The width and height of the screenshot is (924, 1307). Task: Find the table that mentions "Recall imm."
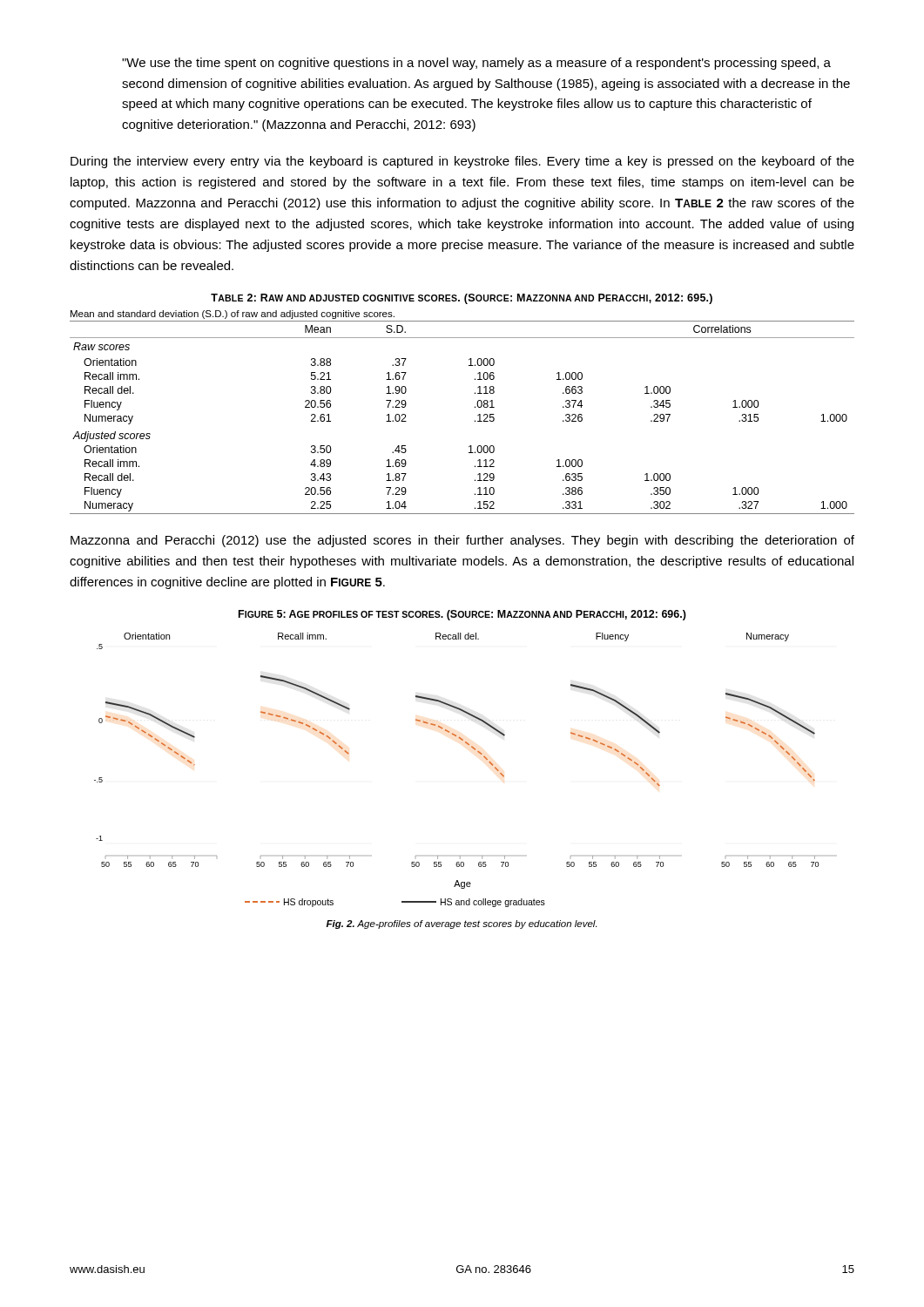point(462,417)
